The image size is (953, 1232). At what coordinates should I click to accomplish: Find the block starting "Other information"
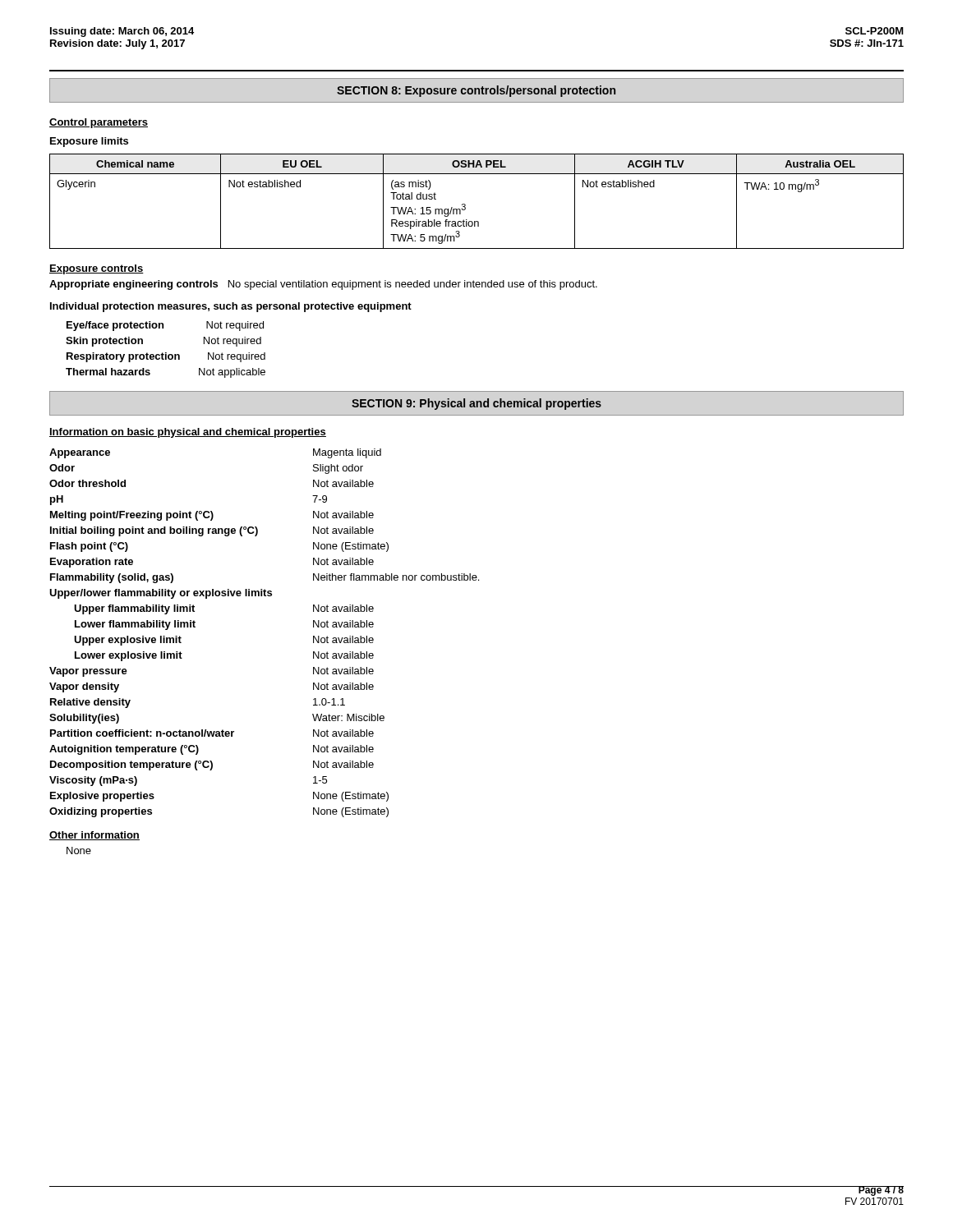pyautogui.click(x=94, y=835)
